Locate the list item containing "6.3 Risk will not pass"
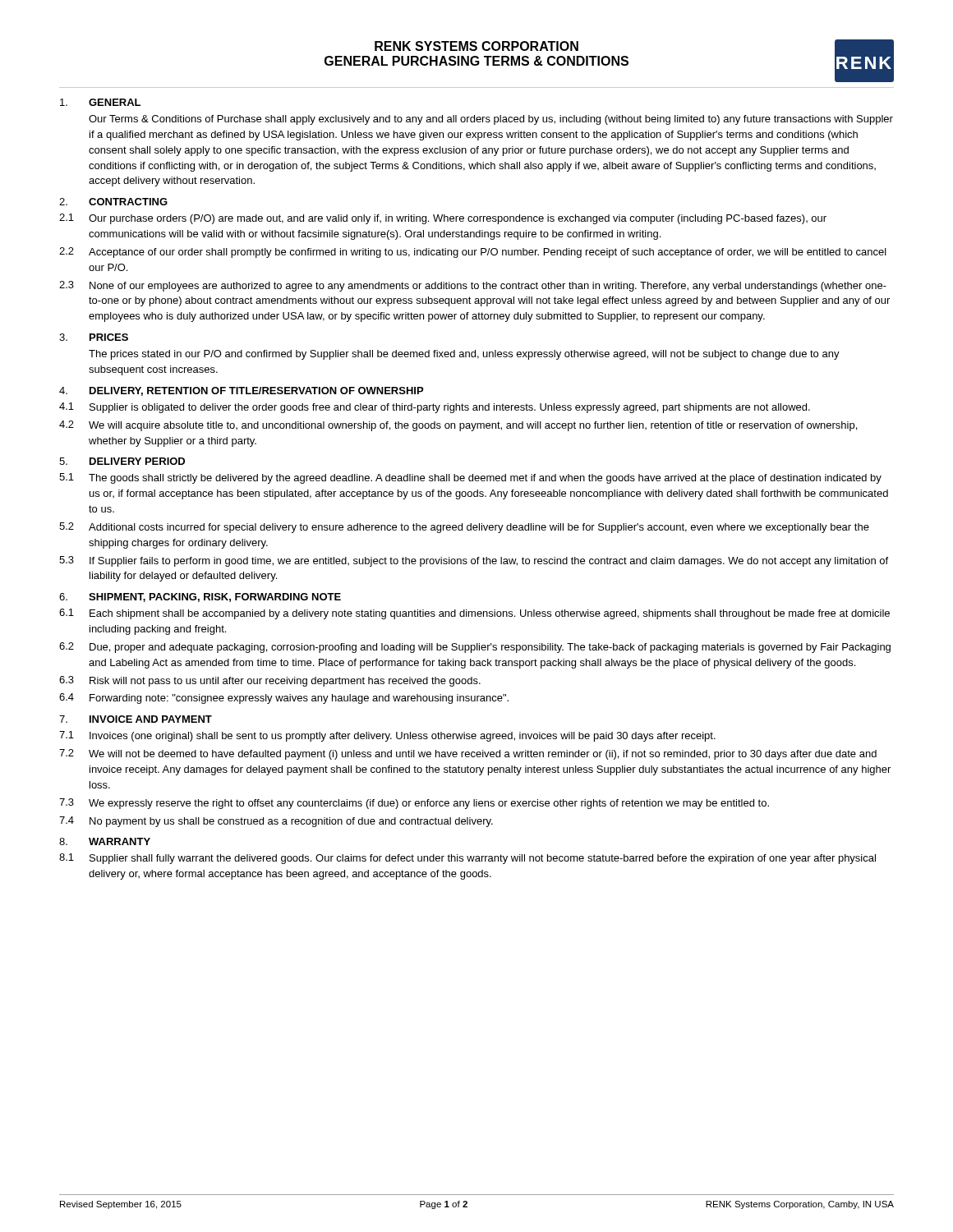 (x=476, y=681)
